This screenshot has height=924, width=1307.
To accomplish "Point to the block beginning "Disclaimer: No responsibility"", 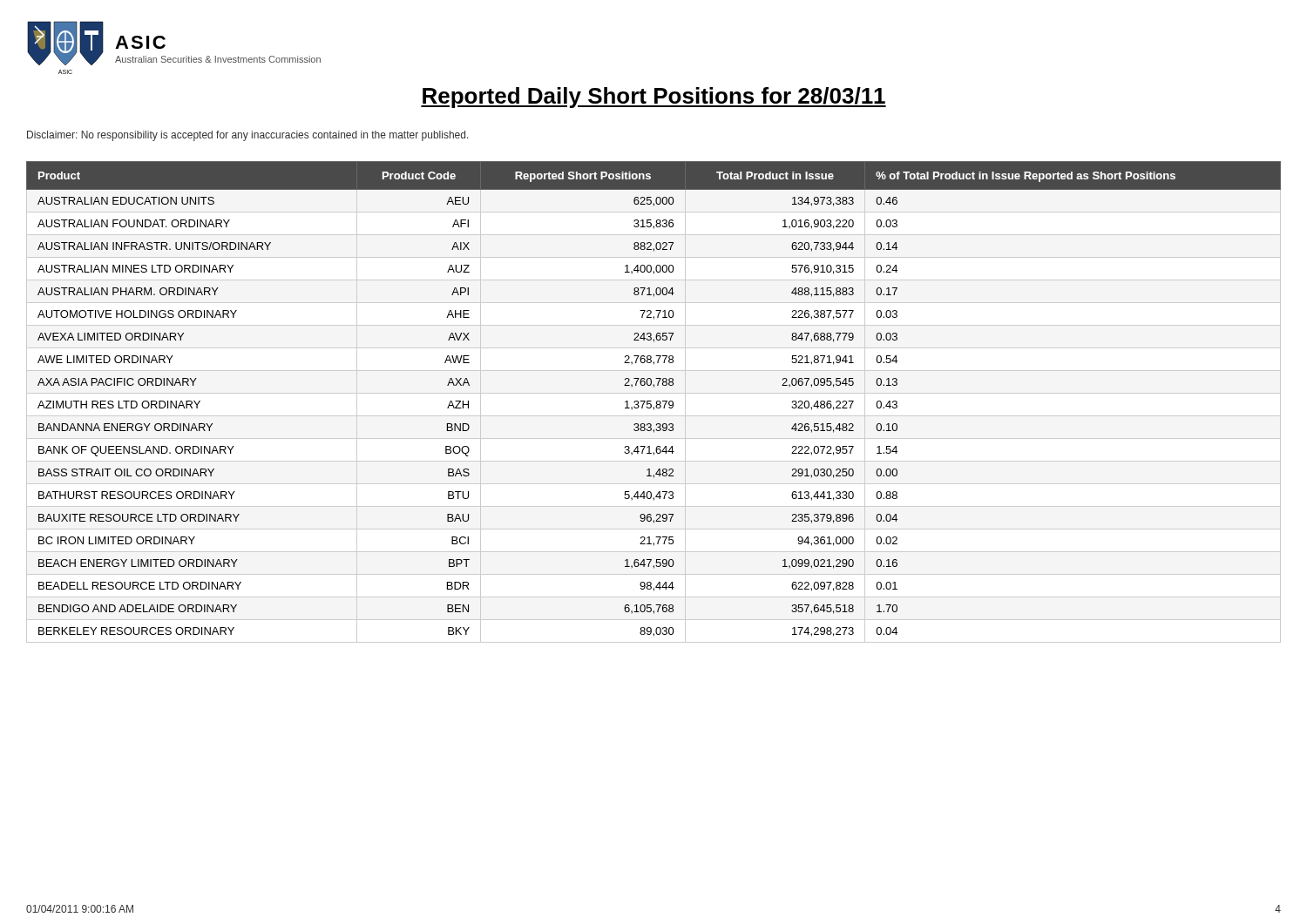I will (x=248, y=135).
